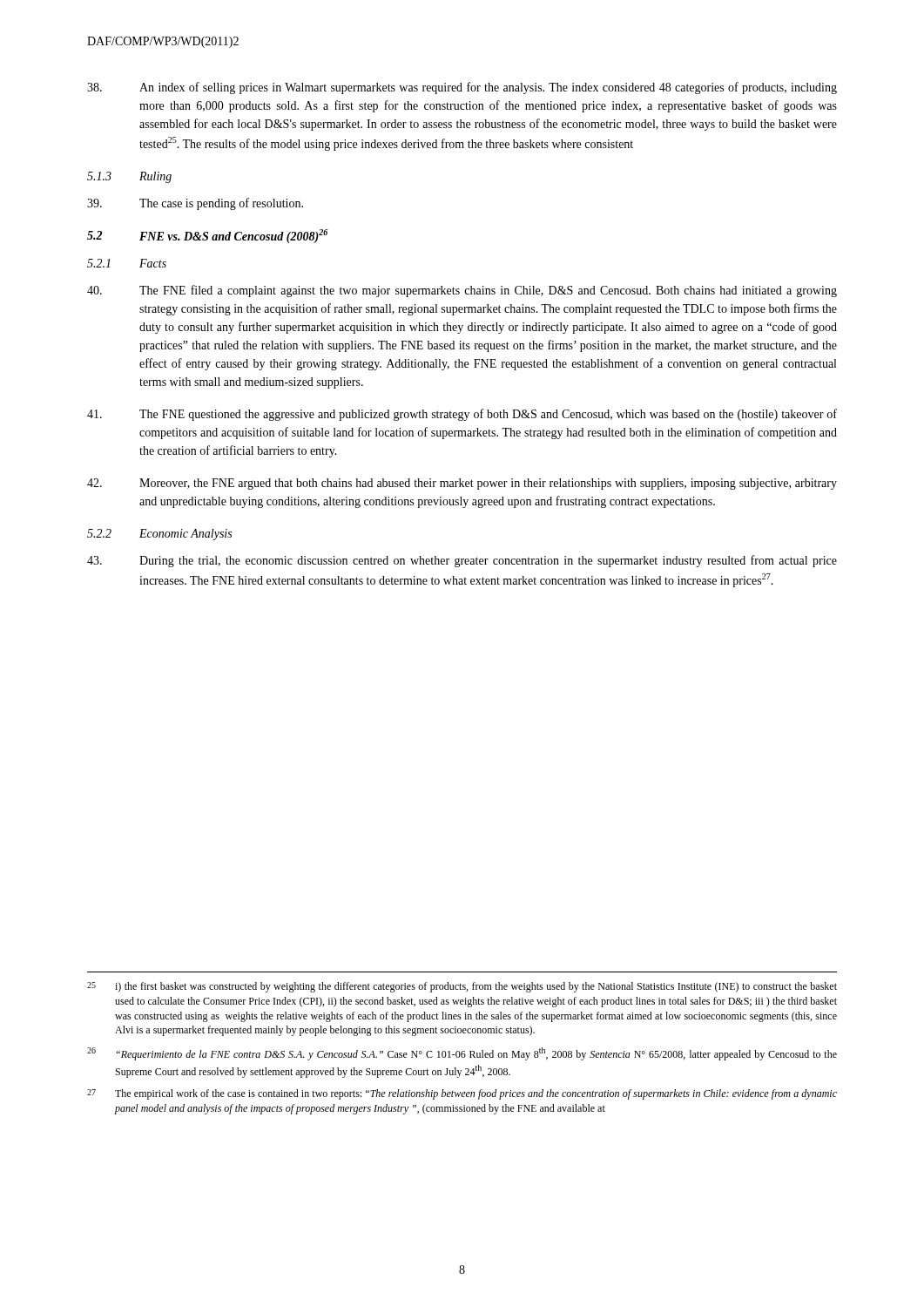Select the text block with the text "The FNE questioned the aggressive and publicized"
Image resolution: width=924 pixels, height=1307 pixels.
(462, 433)
